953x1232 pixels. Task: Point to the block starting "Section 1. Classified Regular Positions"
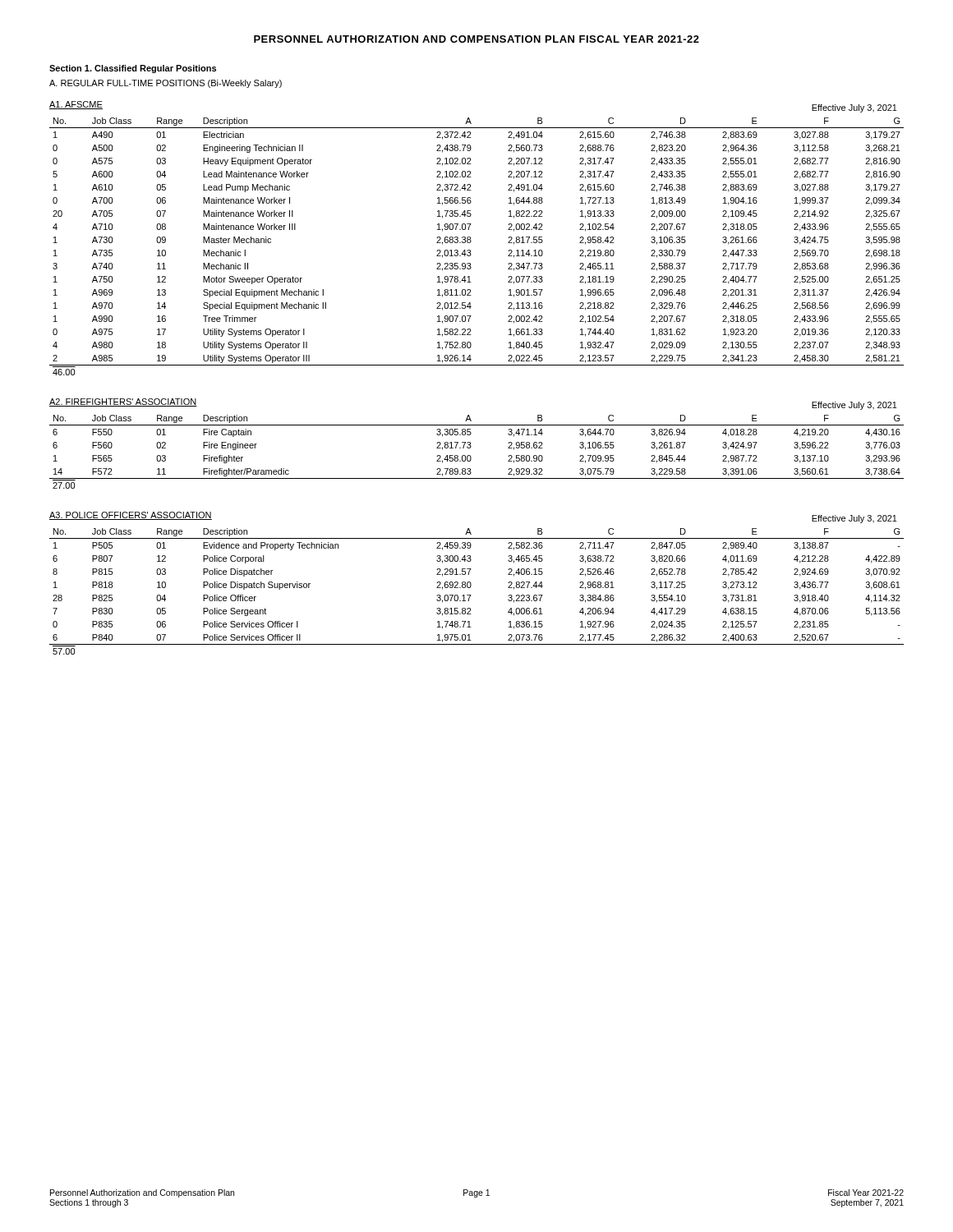[x=133, y=68]
